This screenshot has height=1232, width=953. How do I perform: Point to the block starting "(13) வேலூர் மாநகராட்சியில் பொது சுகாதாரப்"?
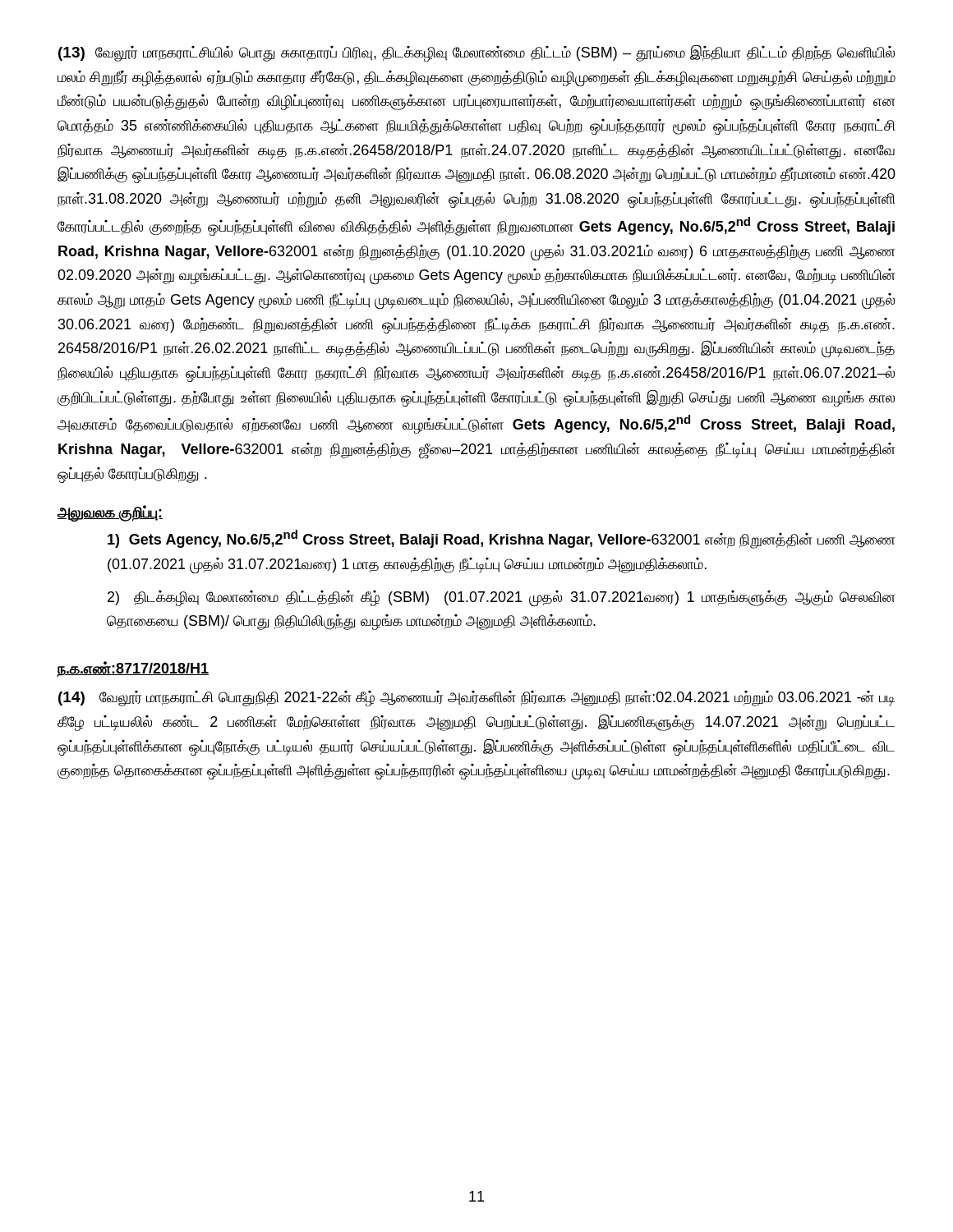(476, 263)
